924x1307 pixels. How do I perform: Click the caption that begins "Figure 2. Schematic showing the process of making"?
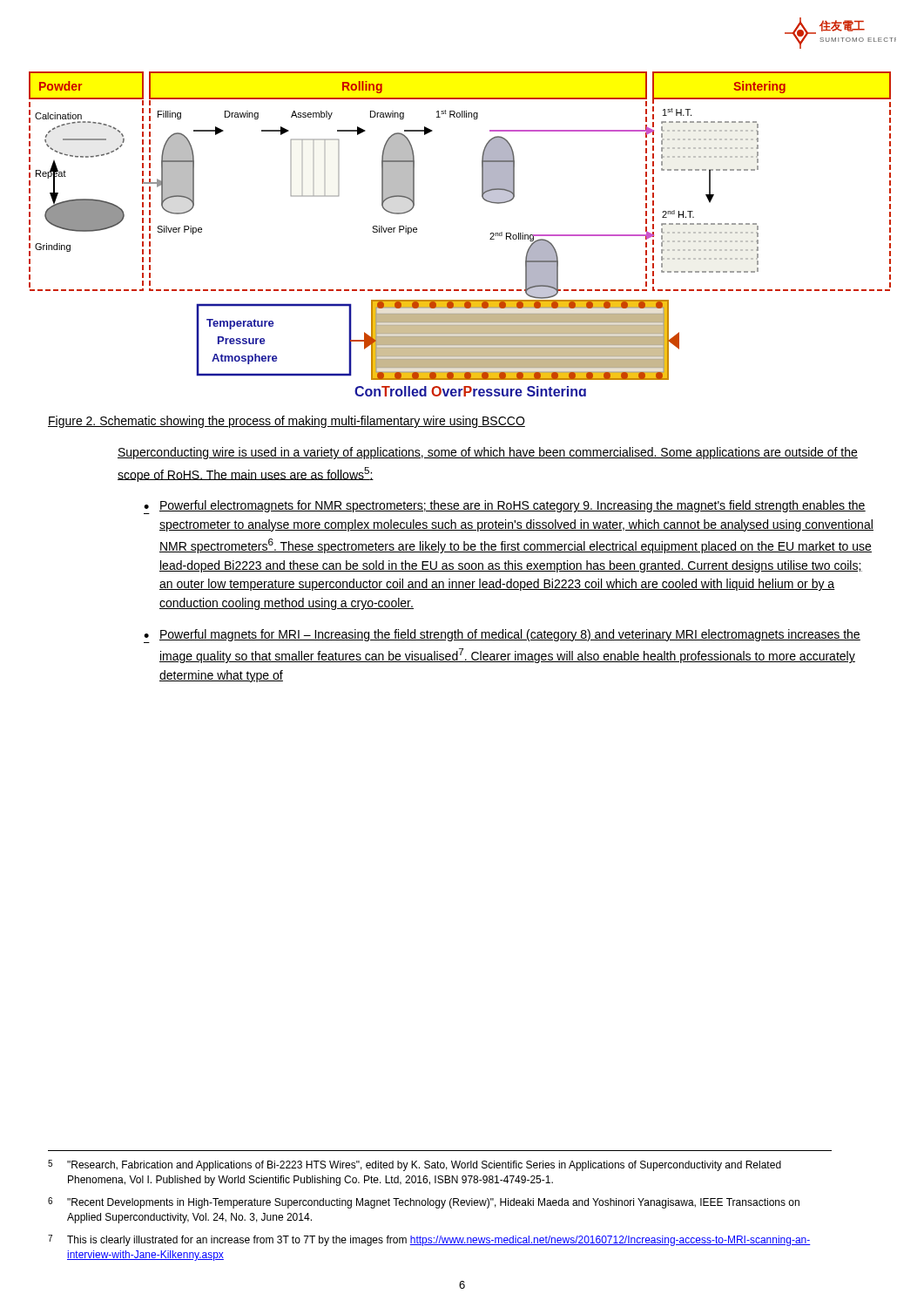click(286, 421)
